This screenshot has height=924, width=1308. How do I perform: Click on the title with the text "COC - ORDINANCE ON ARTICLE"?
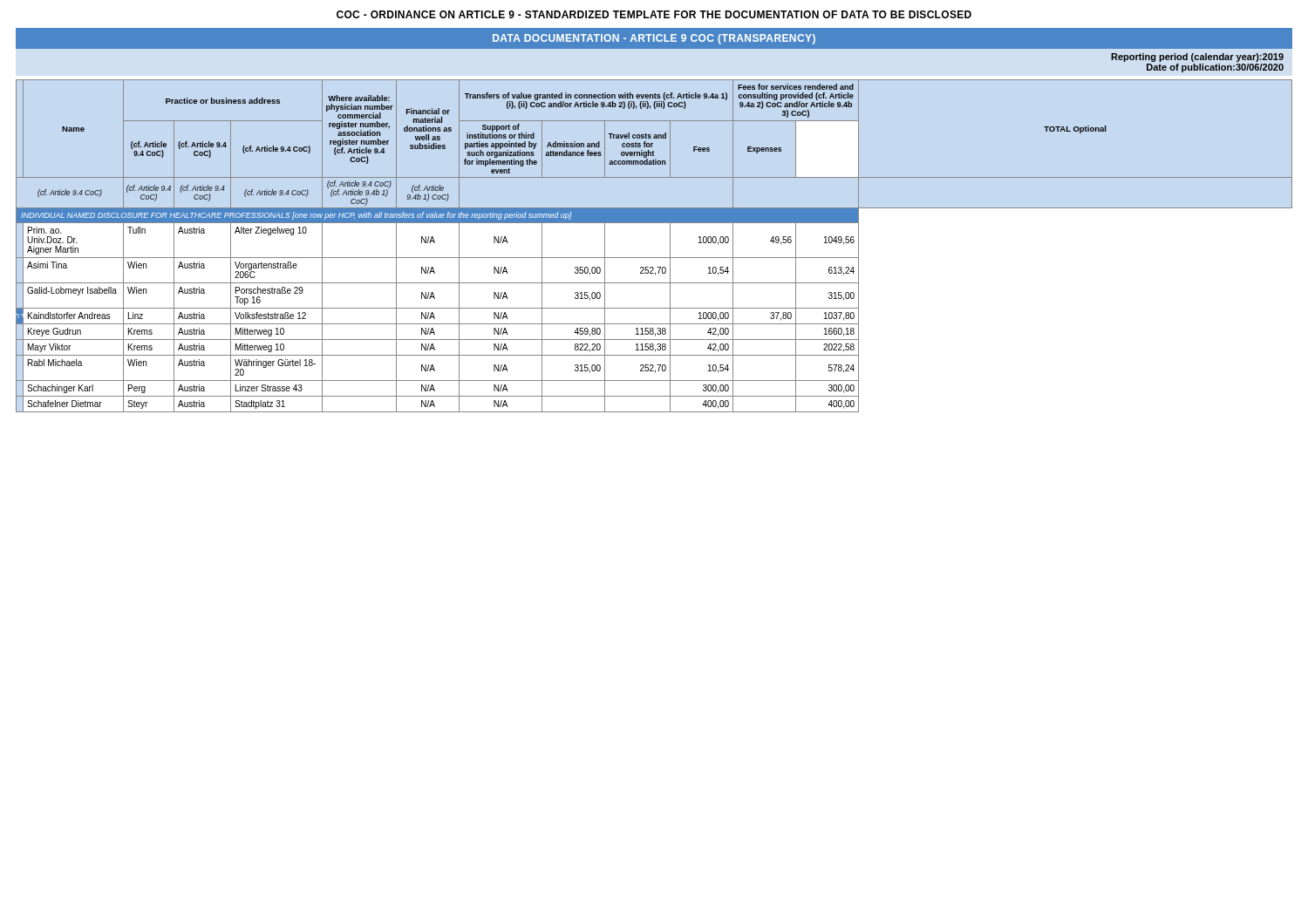pos(654,15)
